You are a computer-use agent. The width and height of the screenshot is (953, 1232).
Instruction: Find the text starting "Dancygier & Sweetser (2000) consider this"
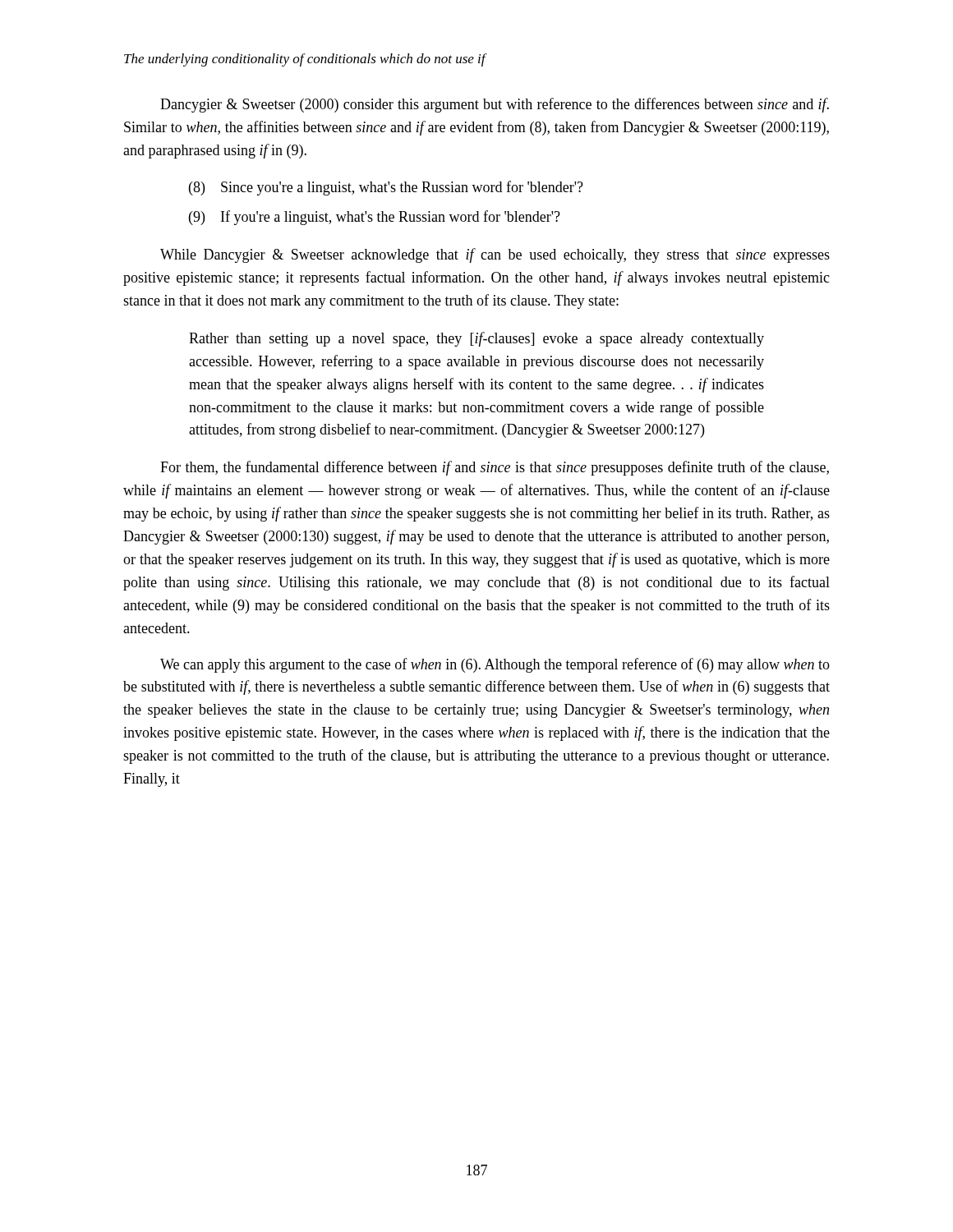(x=476, y=127)
